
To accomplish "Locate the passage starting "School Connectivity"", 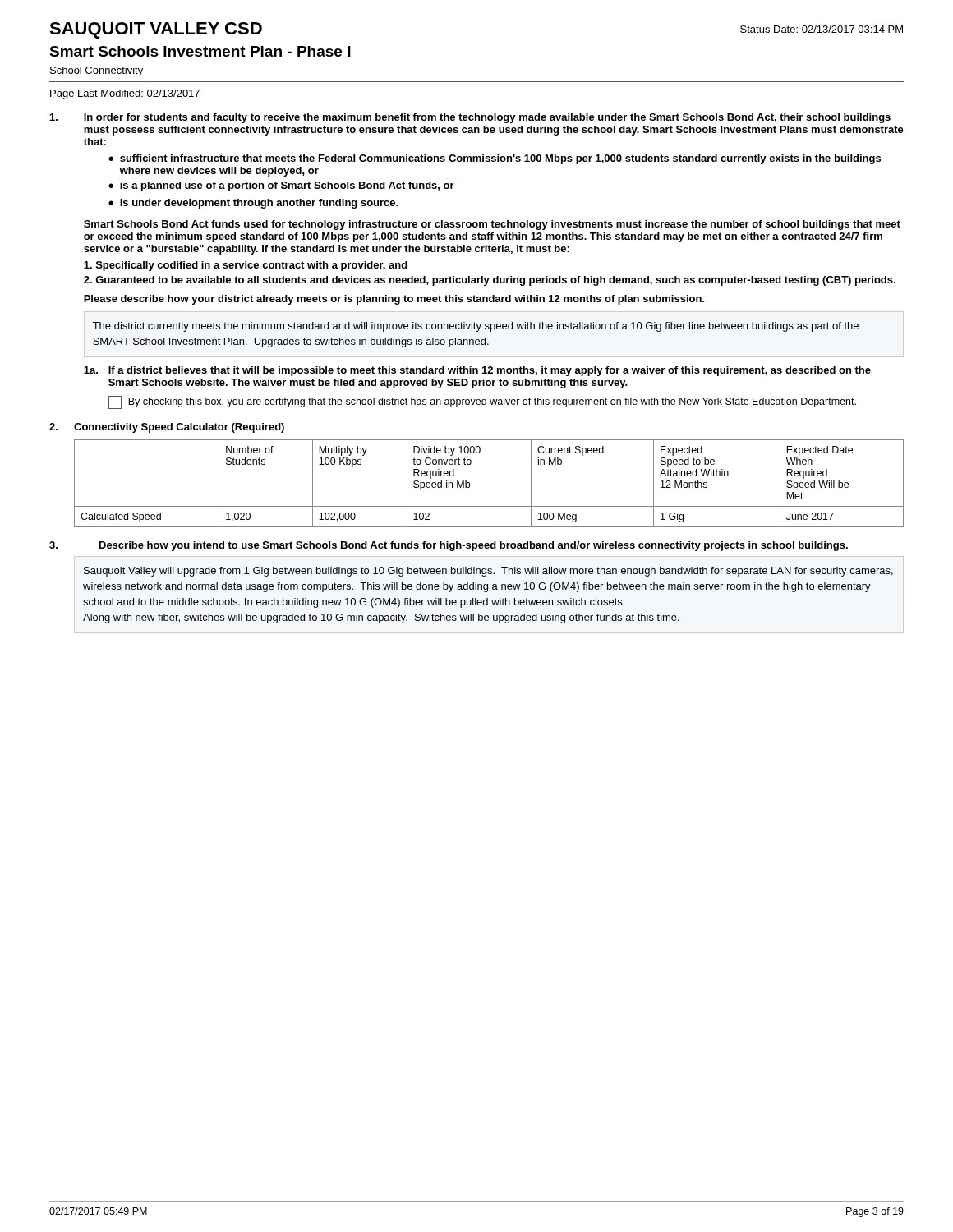I will 96,70.
